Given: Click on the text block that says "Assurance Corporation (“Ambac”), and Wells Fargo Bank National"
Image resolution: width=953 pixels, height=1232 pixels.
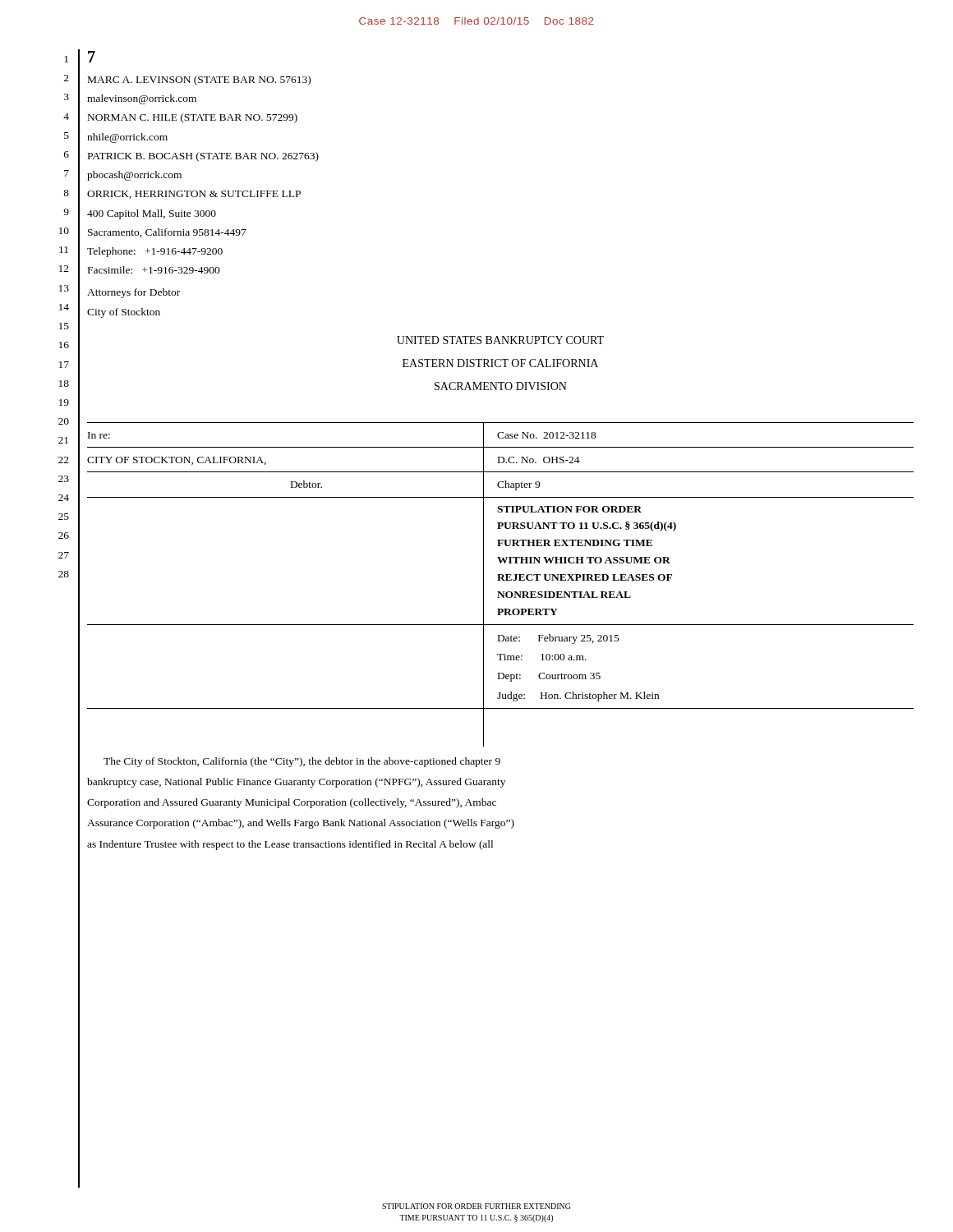Looking at the screenshot, I should [x=301, y=823].
